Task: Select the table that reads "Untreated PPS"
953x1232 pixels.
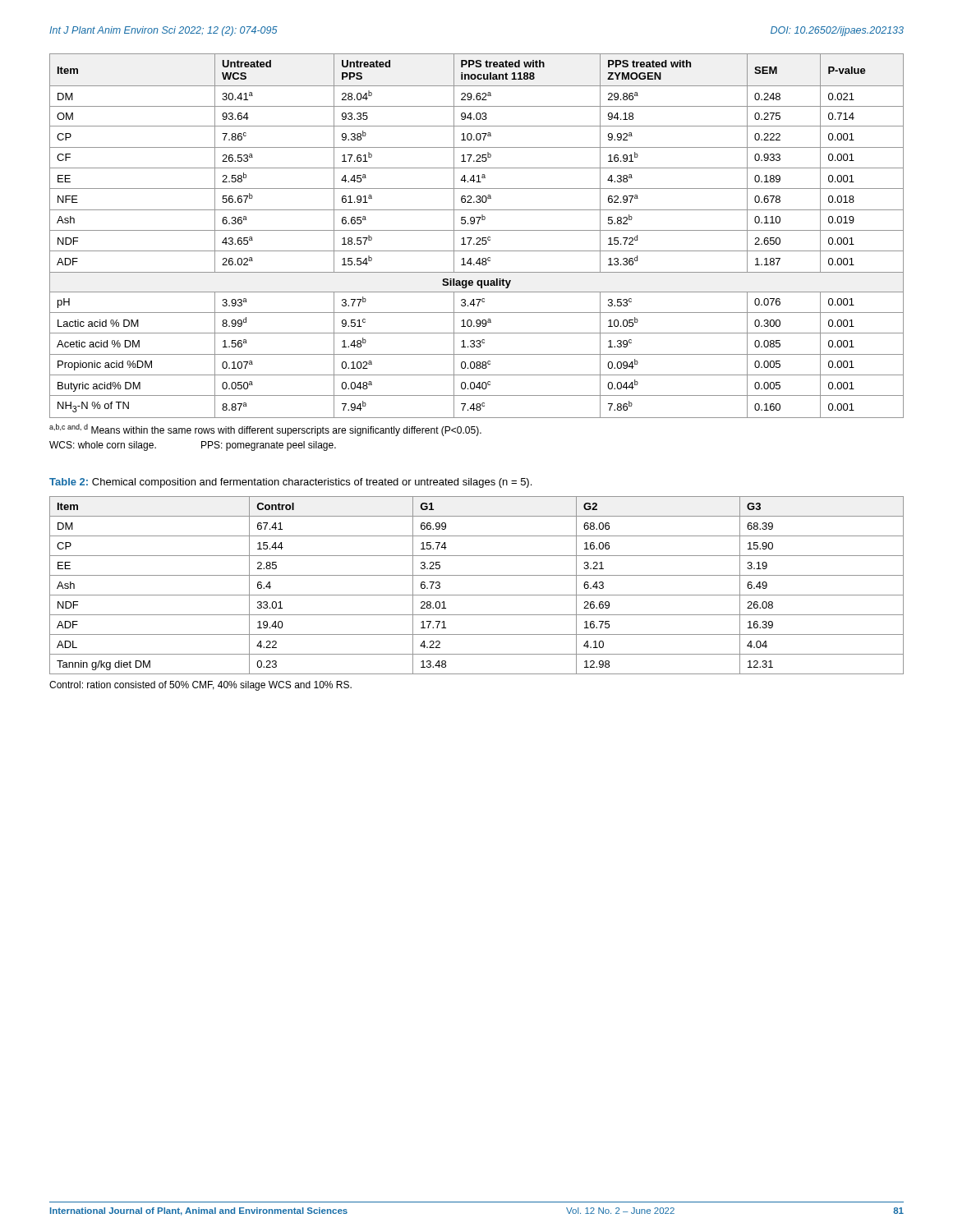Action: click(476, 236)
